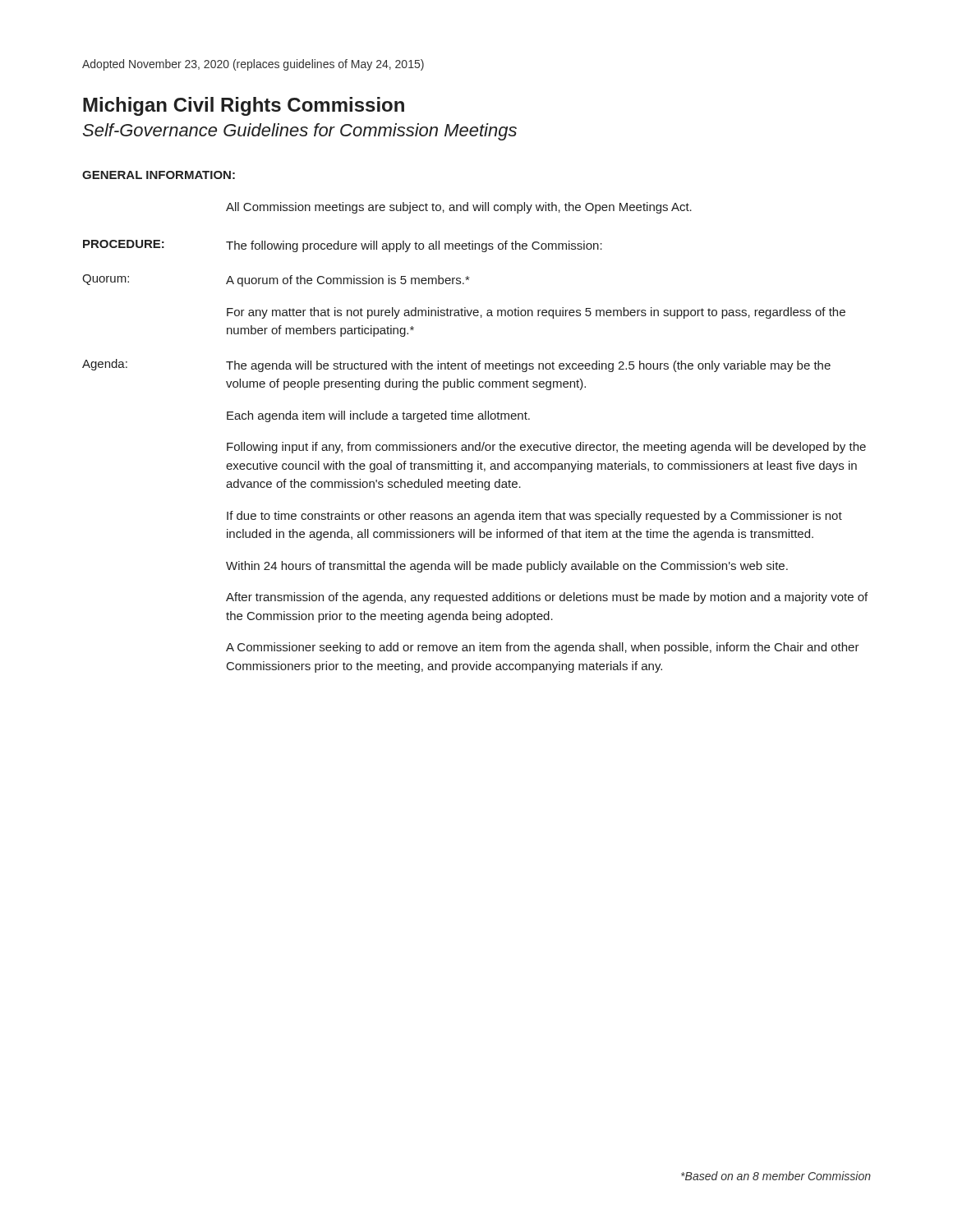Image resolution: width=953 pixels, height=1232 pixels.
Task: Click on the element starting "The agenda will be structured with"
Action: tap(528, 374)
